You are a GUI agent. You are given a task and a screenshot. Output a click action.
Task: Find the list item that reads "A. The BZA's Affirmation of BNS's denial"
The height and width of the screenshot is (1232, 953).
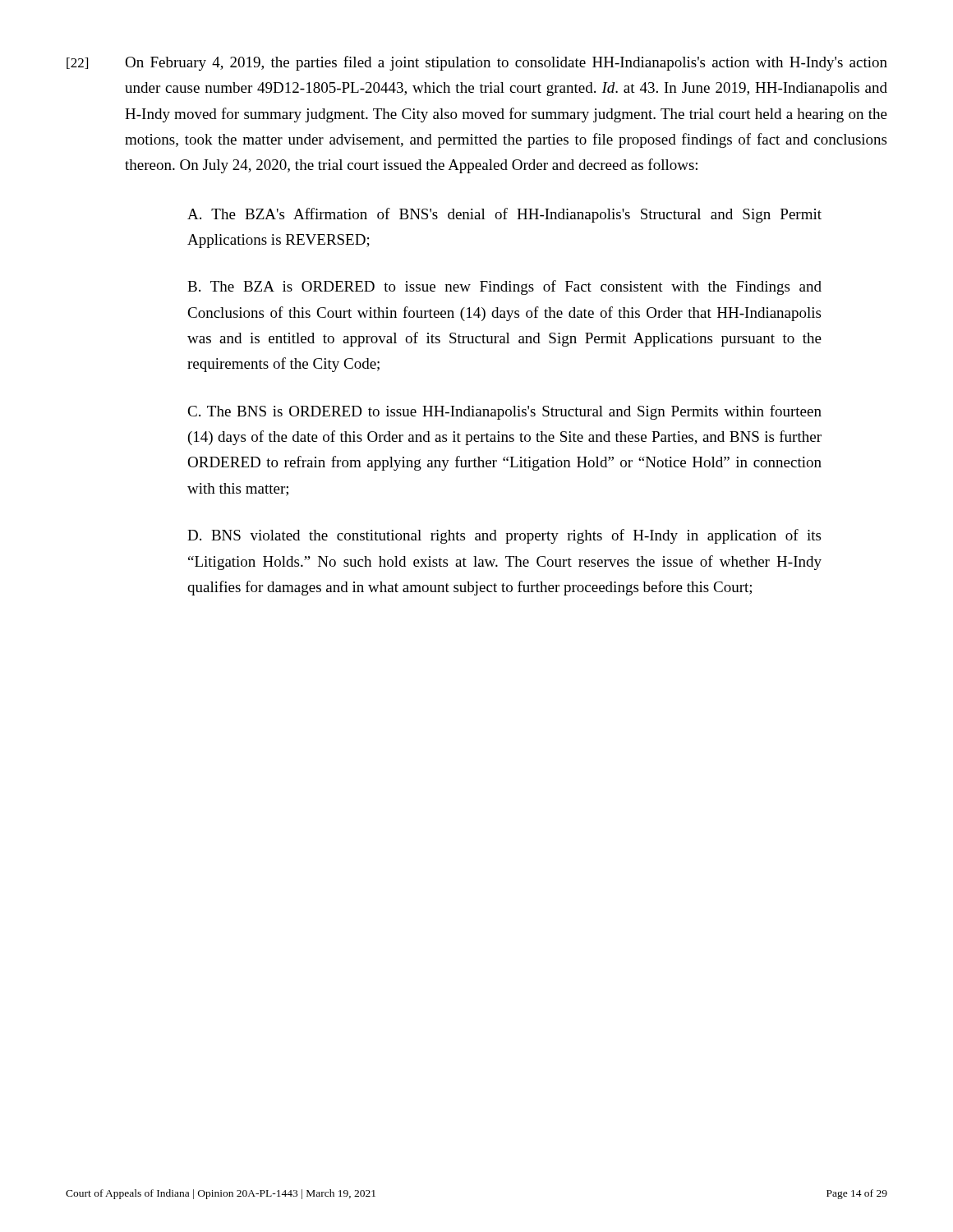click(504, 227)
